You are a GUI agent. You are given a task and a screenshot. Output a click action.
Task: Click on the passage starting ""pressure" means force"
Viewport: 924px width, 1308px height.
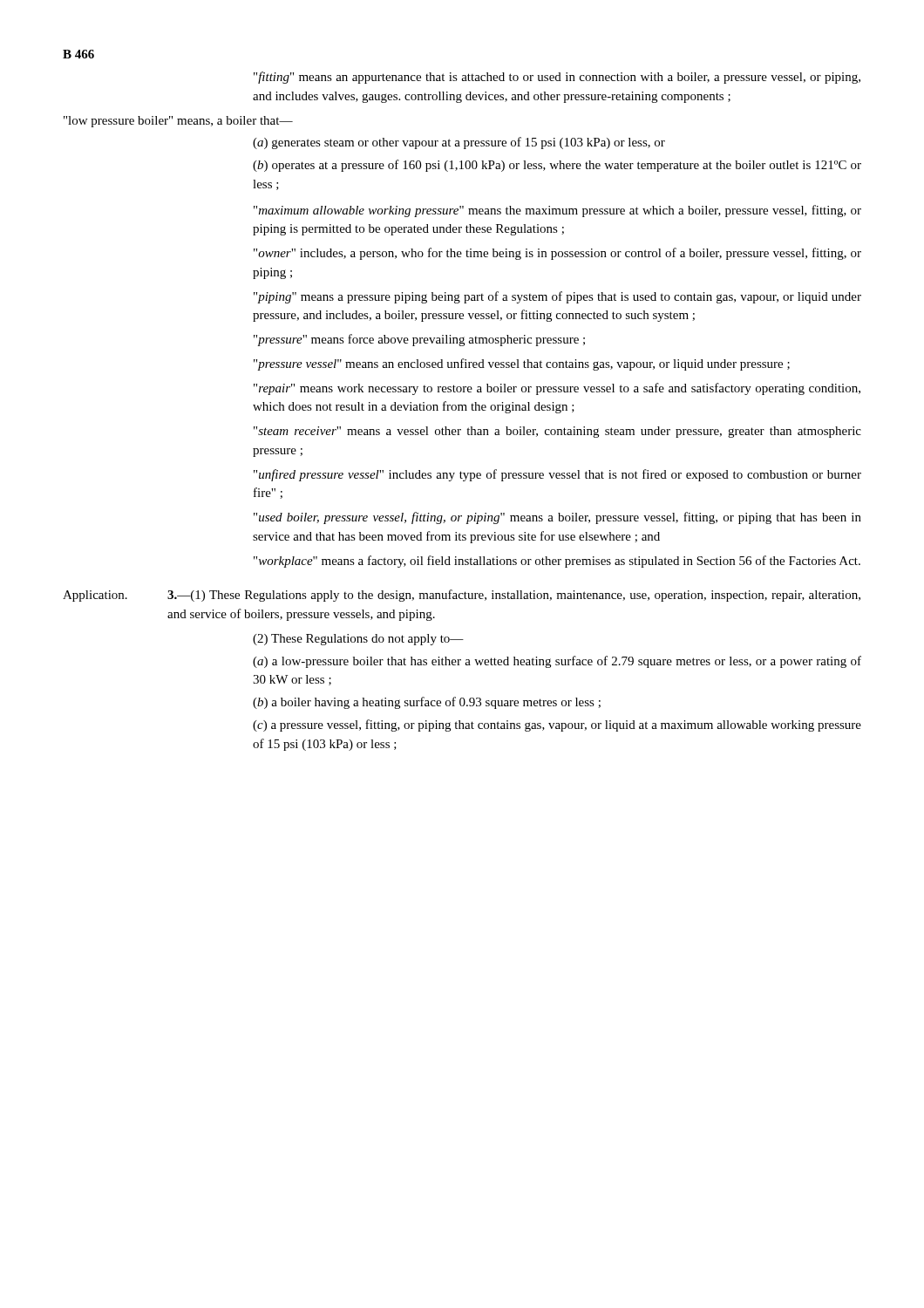[x=419, y=339]
